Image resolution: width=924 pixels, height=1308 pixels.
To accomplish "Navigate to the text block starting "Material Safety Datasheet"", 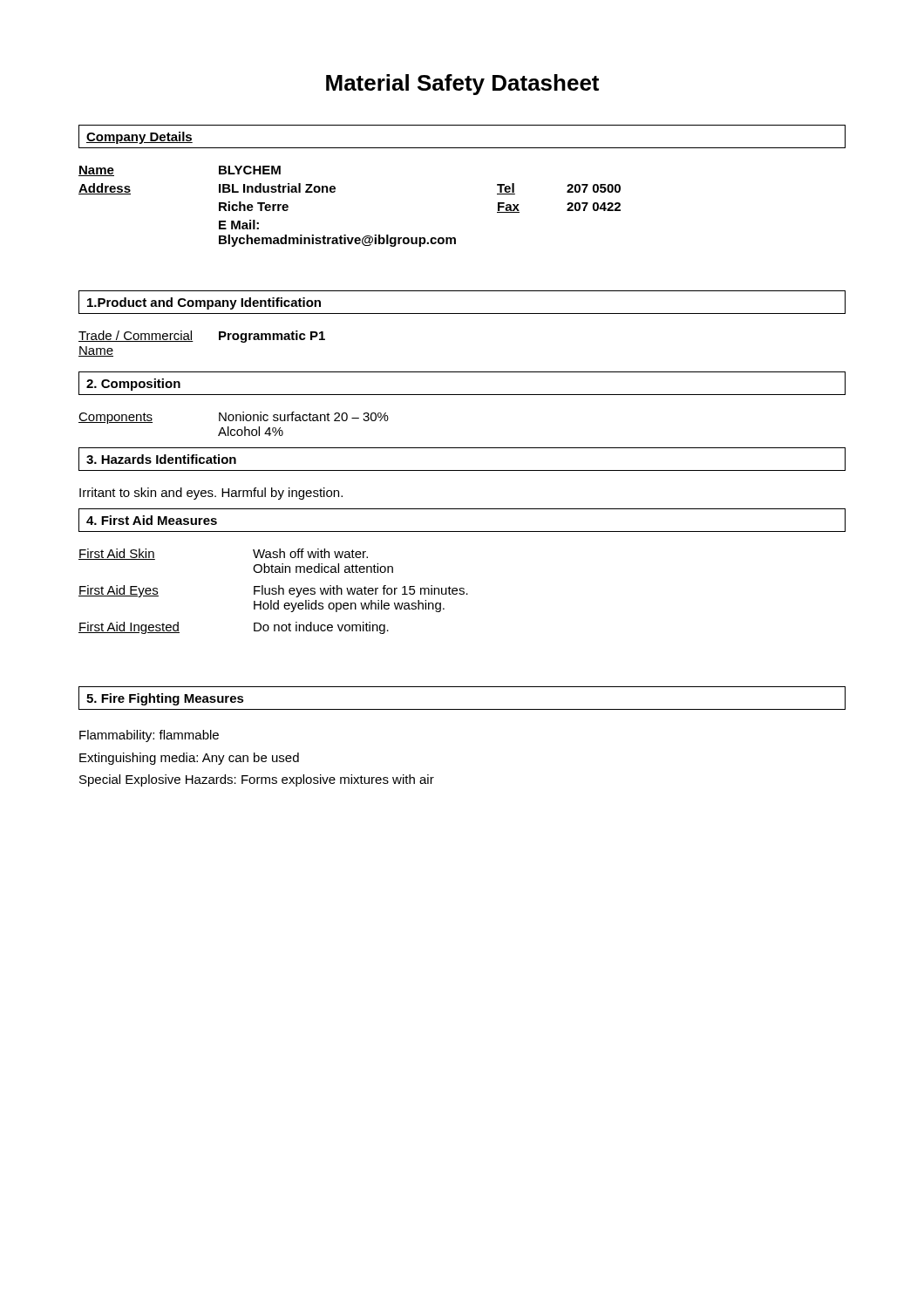I will point(462,83).
